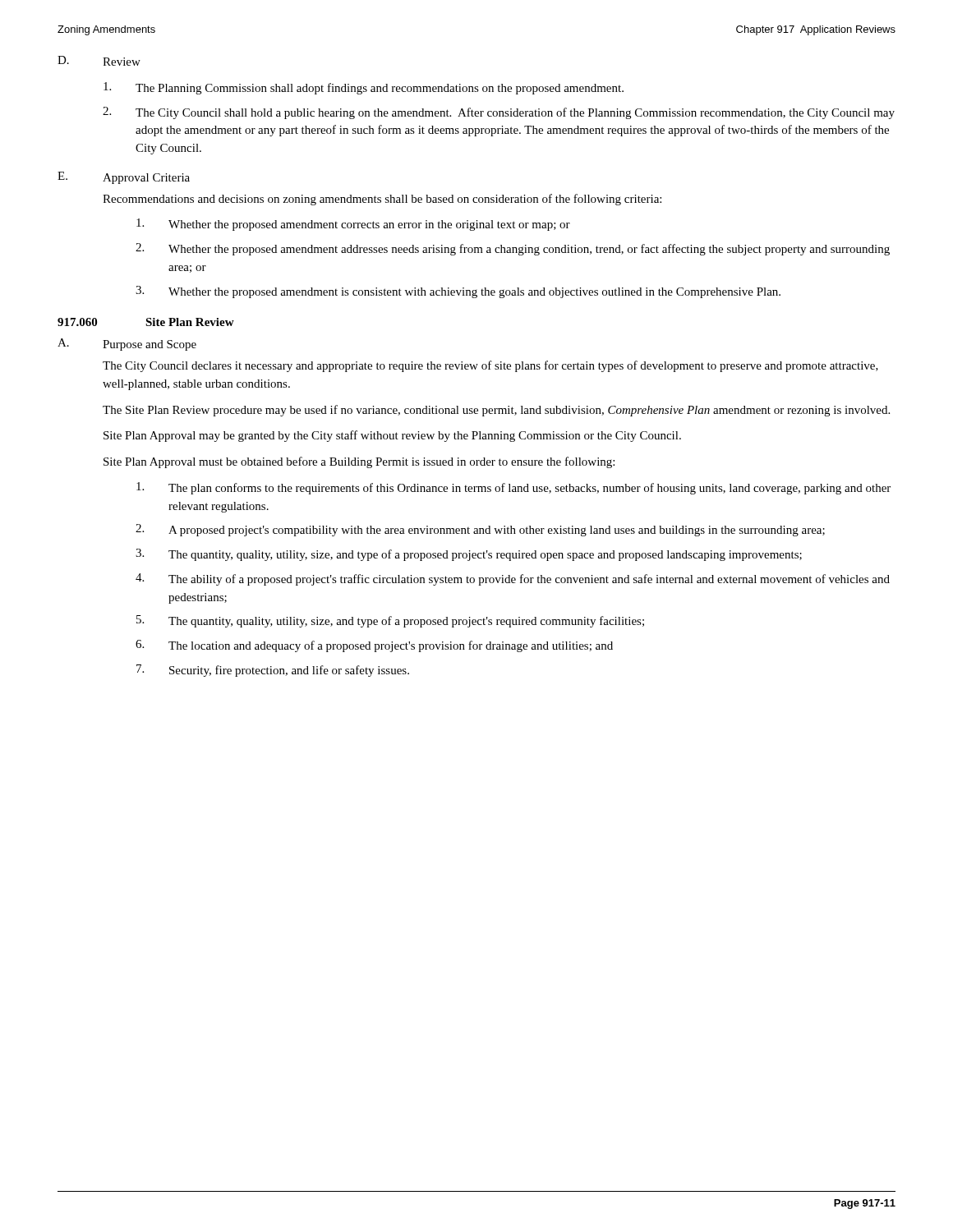Find the block on this page that starts "7. Security, fire protection, and life"
953x1232 pixels.
tap(273, 671)
